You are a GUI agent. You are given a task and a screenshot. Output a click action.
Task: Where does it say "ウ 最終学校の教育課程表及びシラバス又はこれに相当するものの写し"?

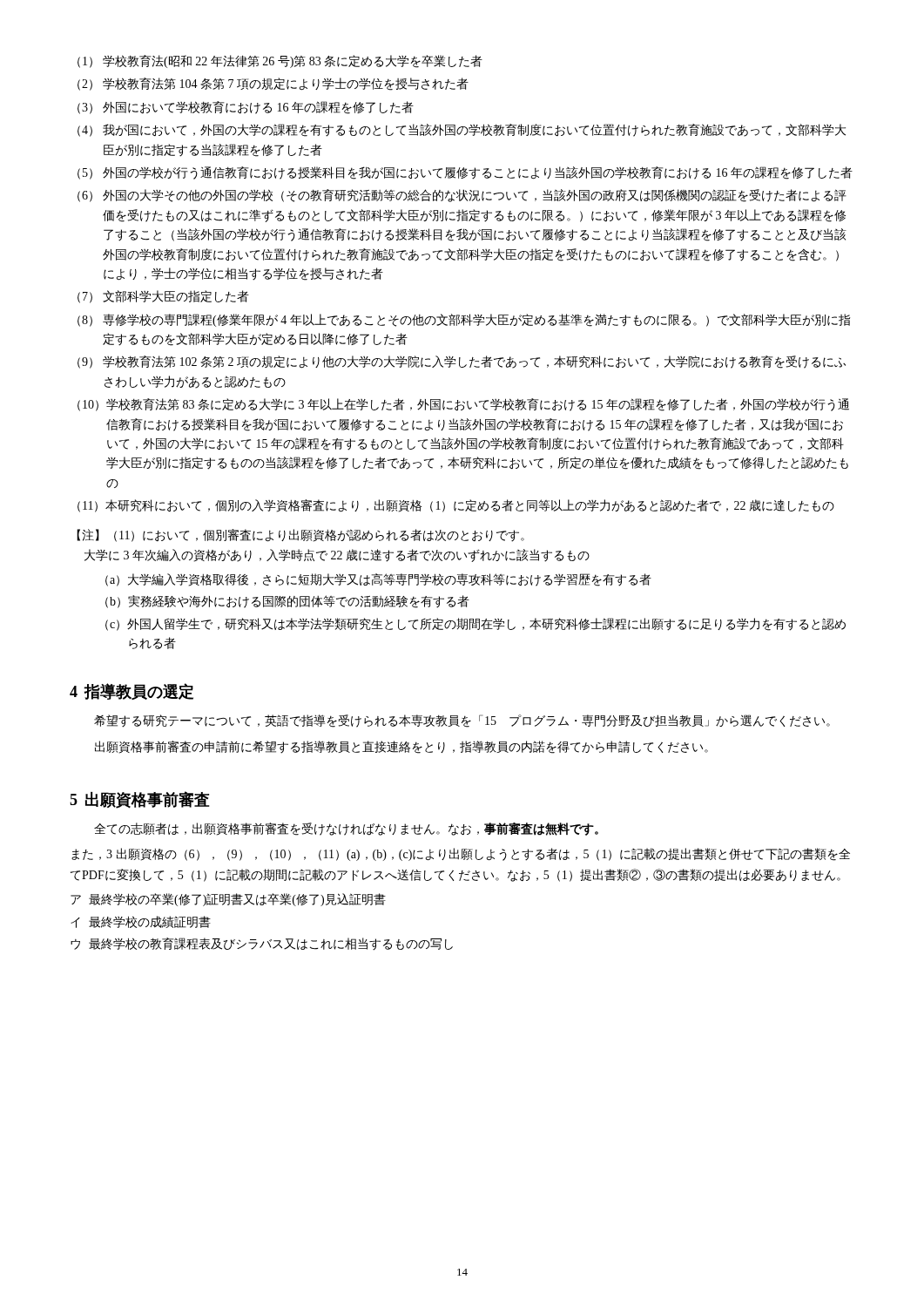(262, 945)
